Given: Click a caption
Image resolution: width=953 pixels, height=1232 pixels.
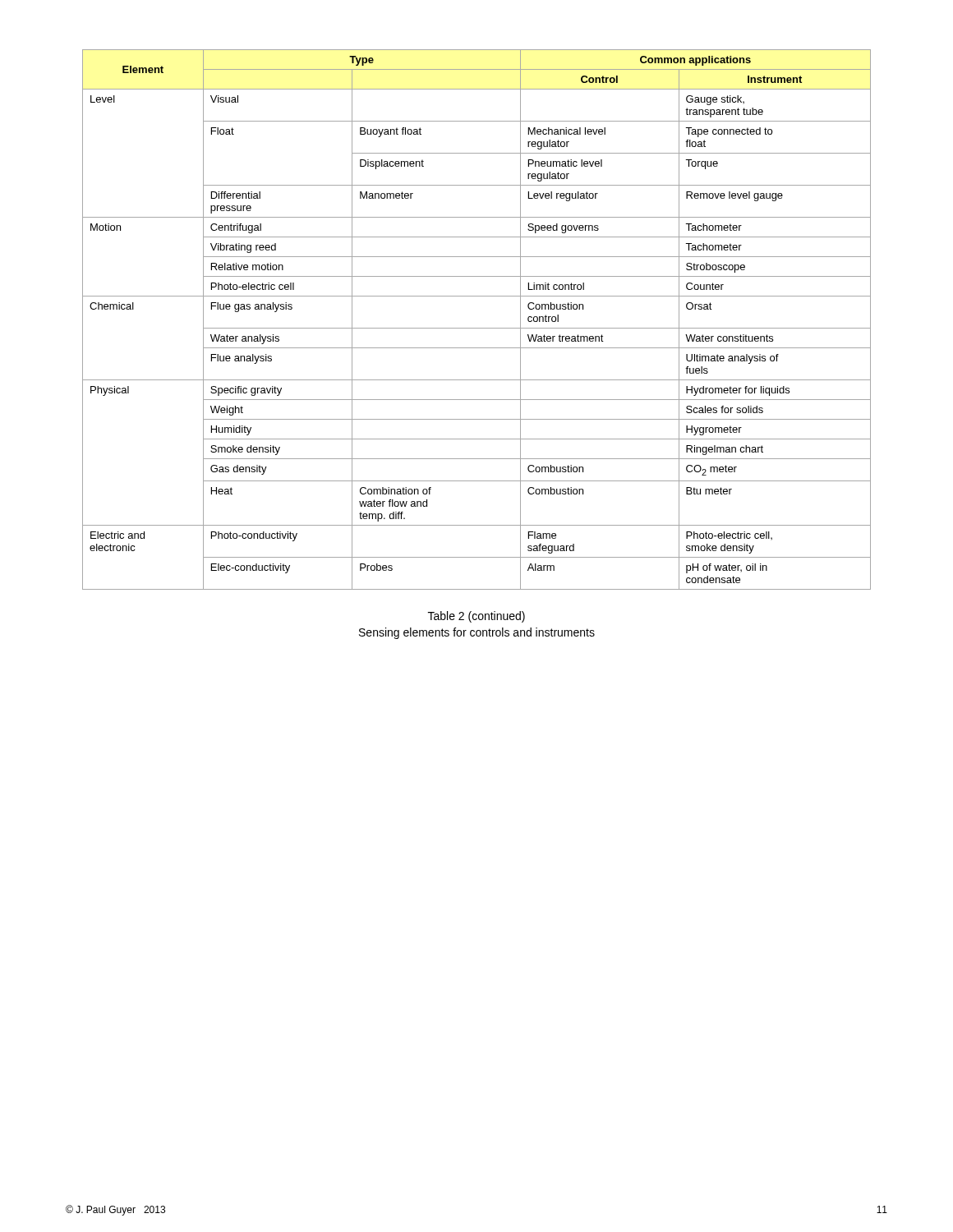Looking at the screenshot, I should 476,624.
